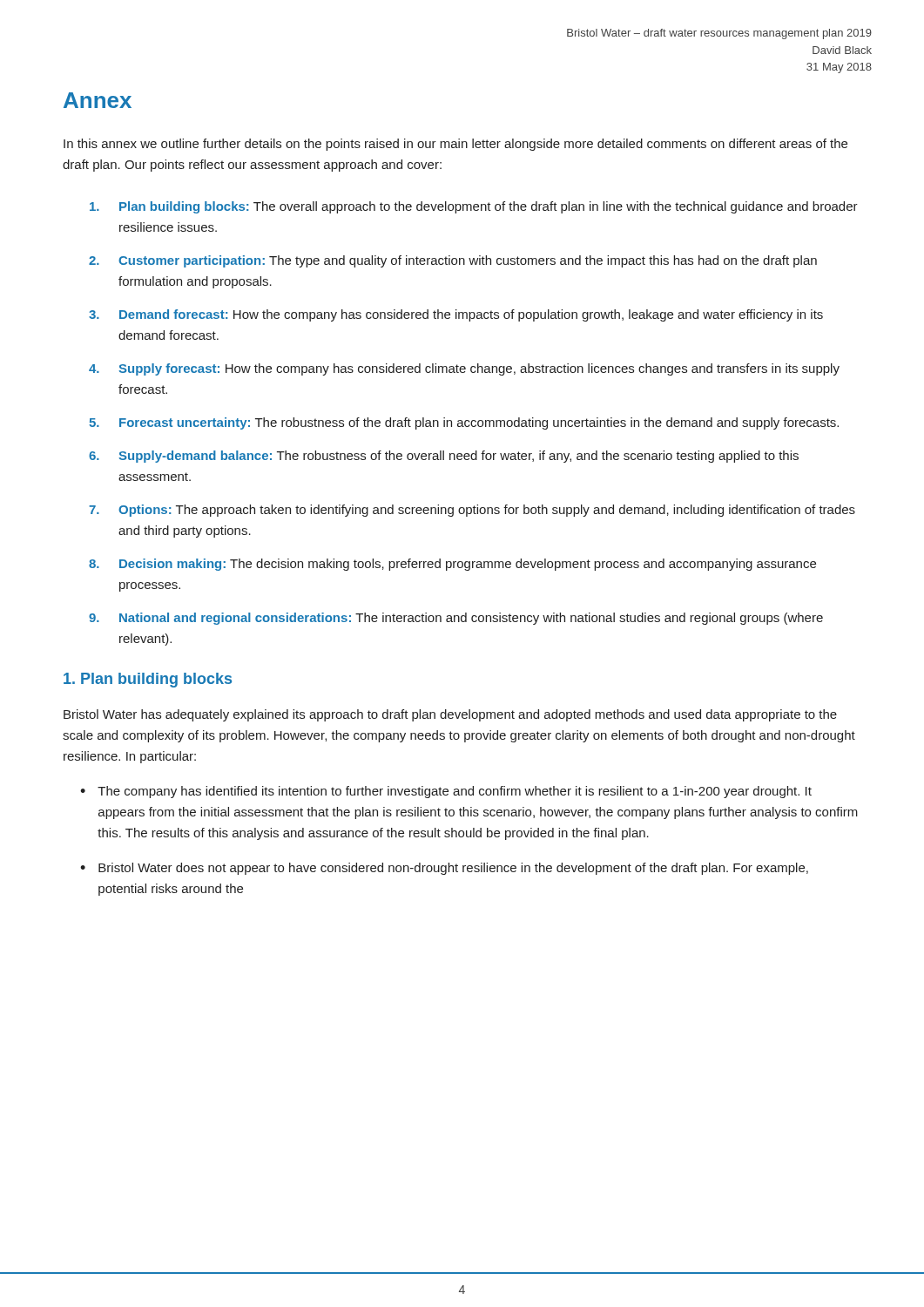This screenshot has width=924, height=1307.
Task: Navigate to the text block starting "Plan building blocks:"
Action: (x=475, y=217)
